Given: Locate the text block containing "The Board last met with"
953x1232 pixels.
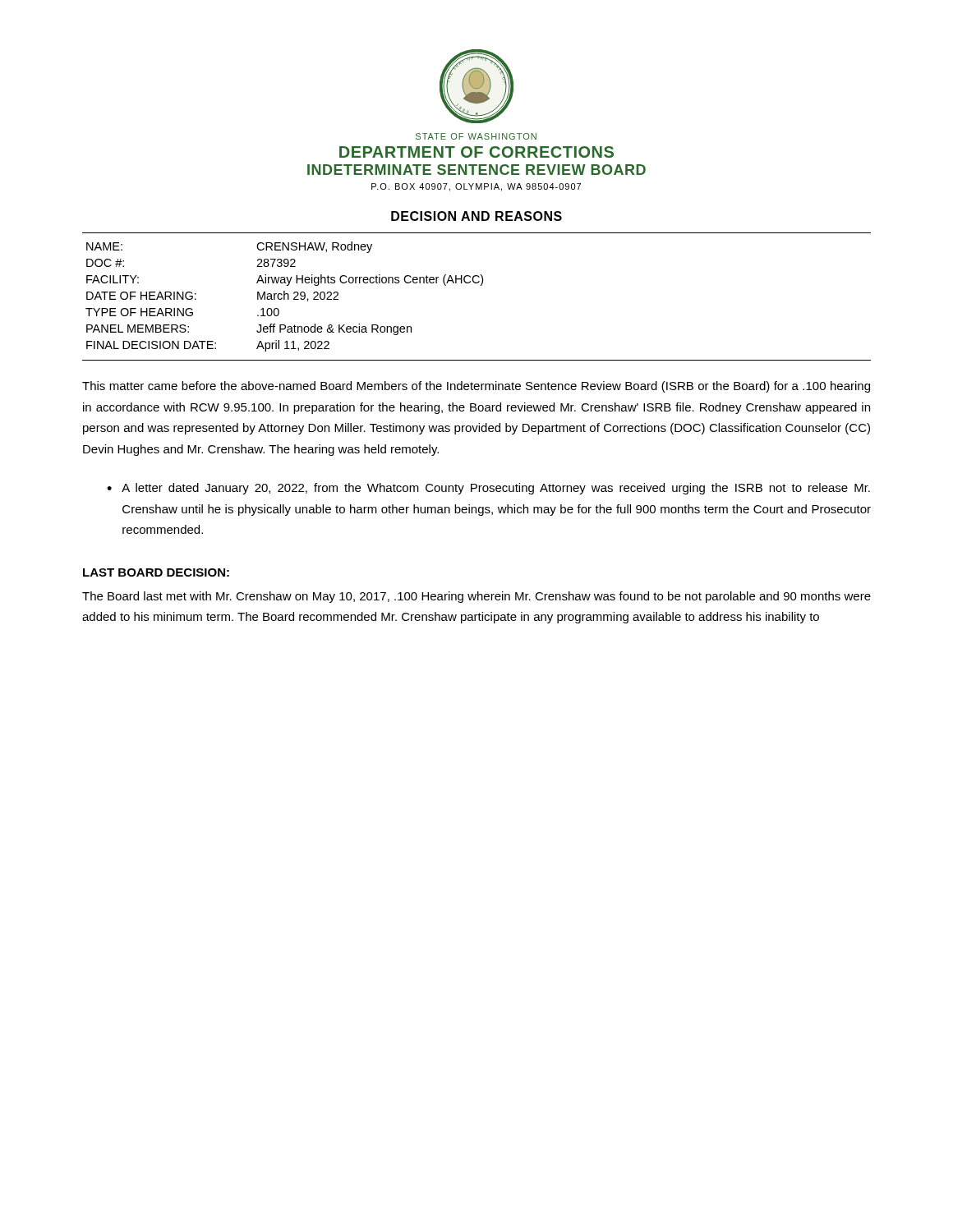Looking at the screenshot, I should click(476, 606).
